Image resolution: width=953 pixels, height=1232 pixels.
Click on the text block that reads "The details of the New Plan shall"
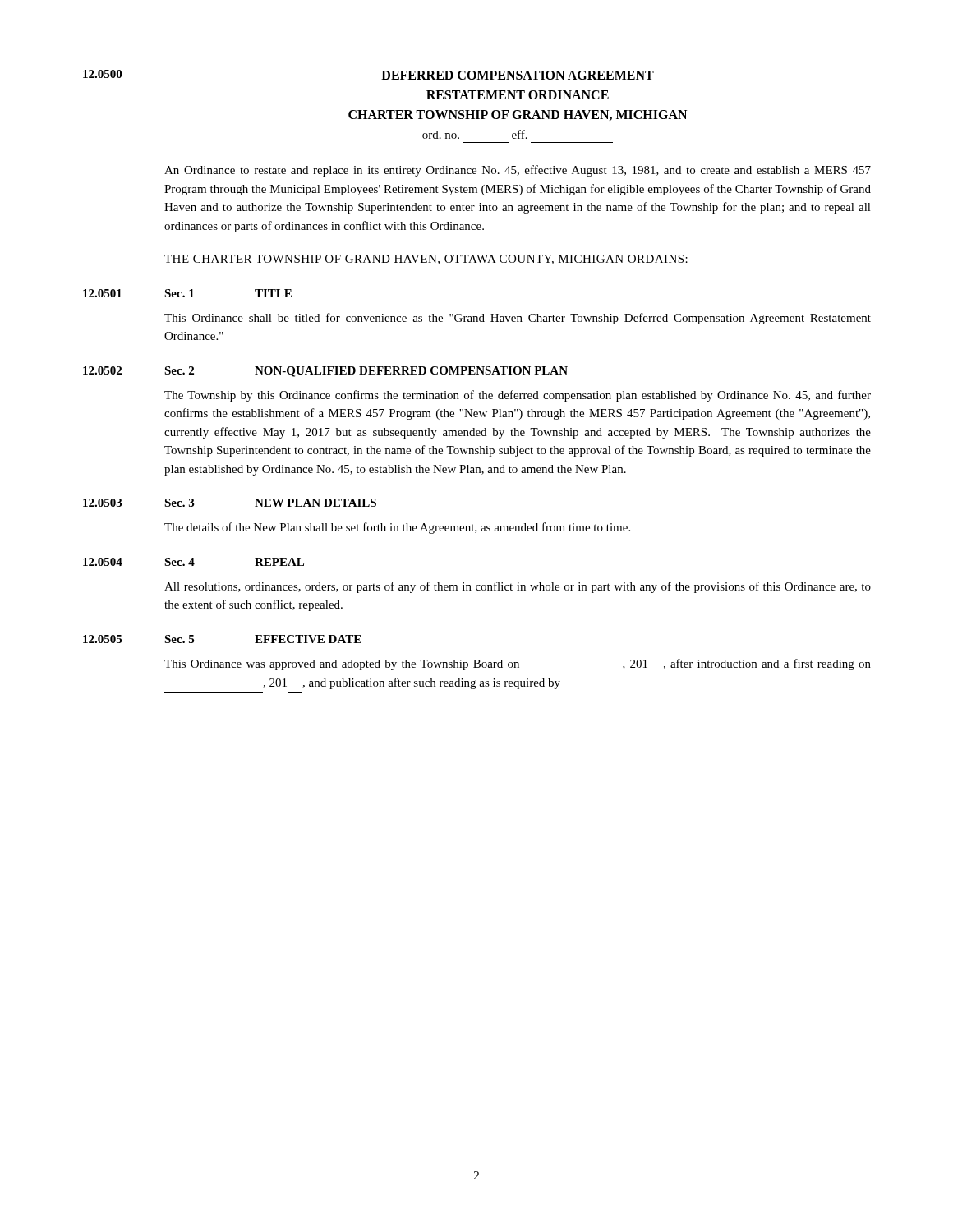click(398, 527)
